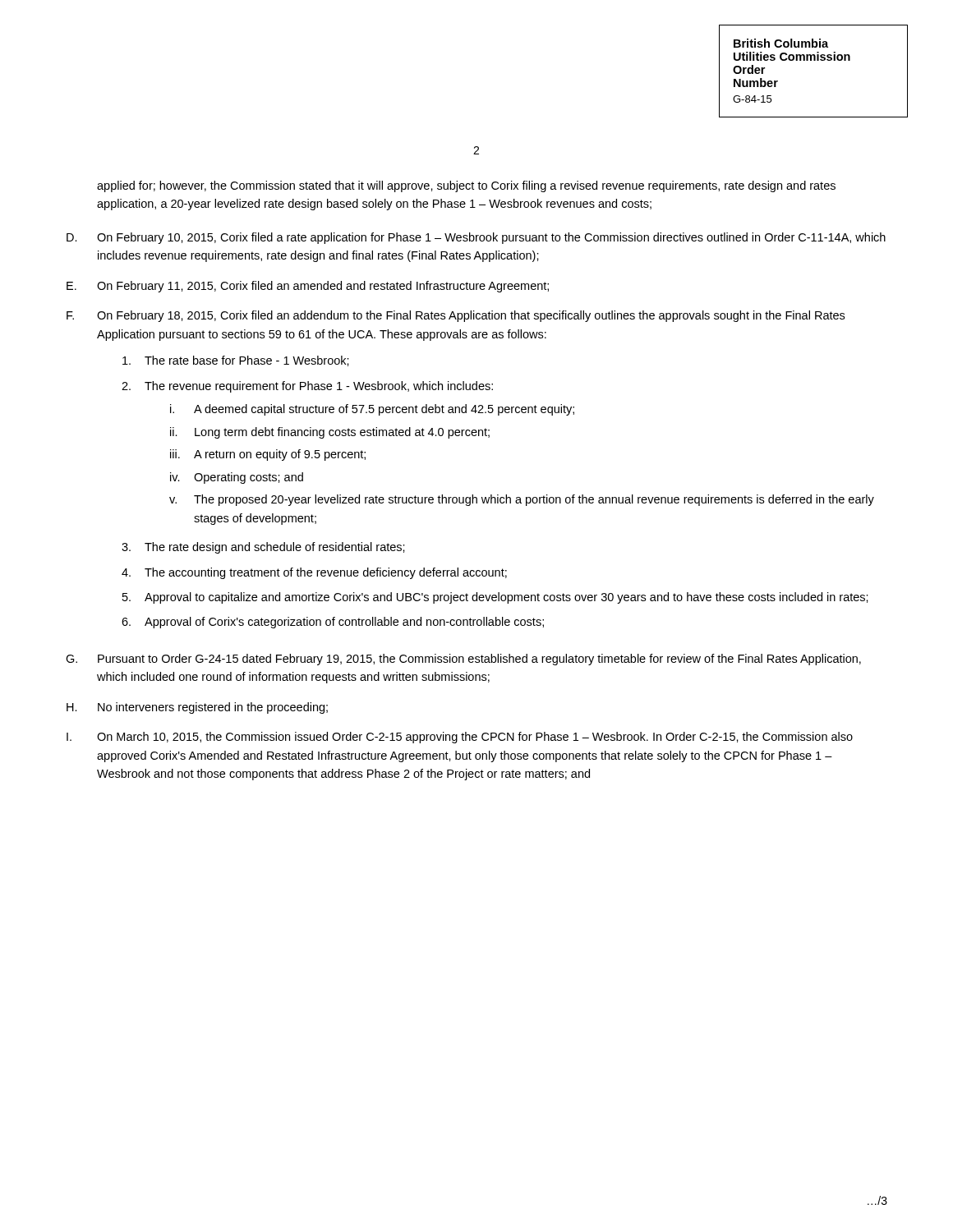Image resolution: width=953 pixels, height=1232 pixels.
Task: Select the list item containing "v. The proposed"
Action: (x=528, y=509)
